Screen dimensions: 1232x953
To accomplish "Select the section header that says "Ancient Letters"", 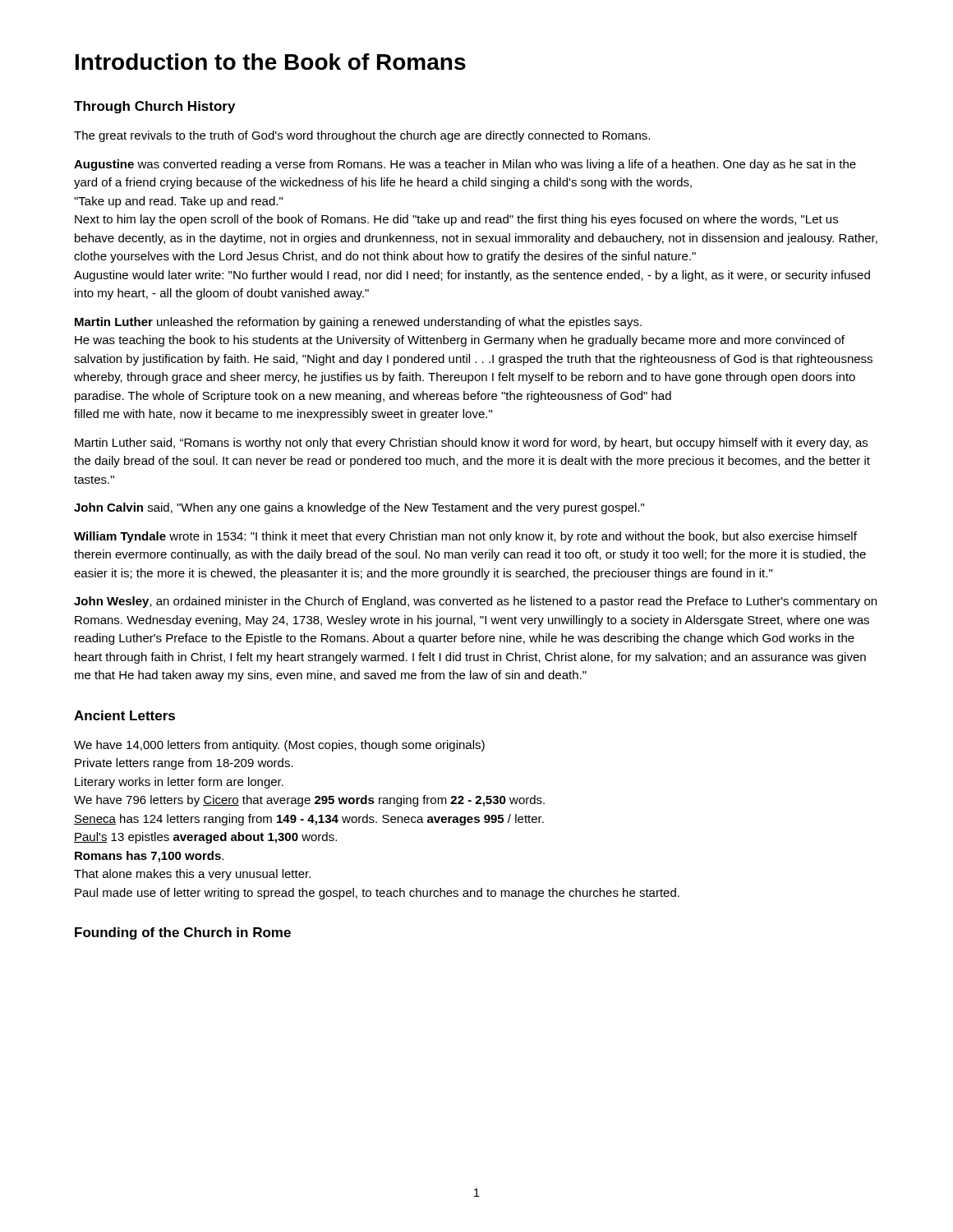I will 125,715.
